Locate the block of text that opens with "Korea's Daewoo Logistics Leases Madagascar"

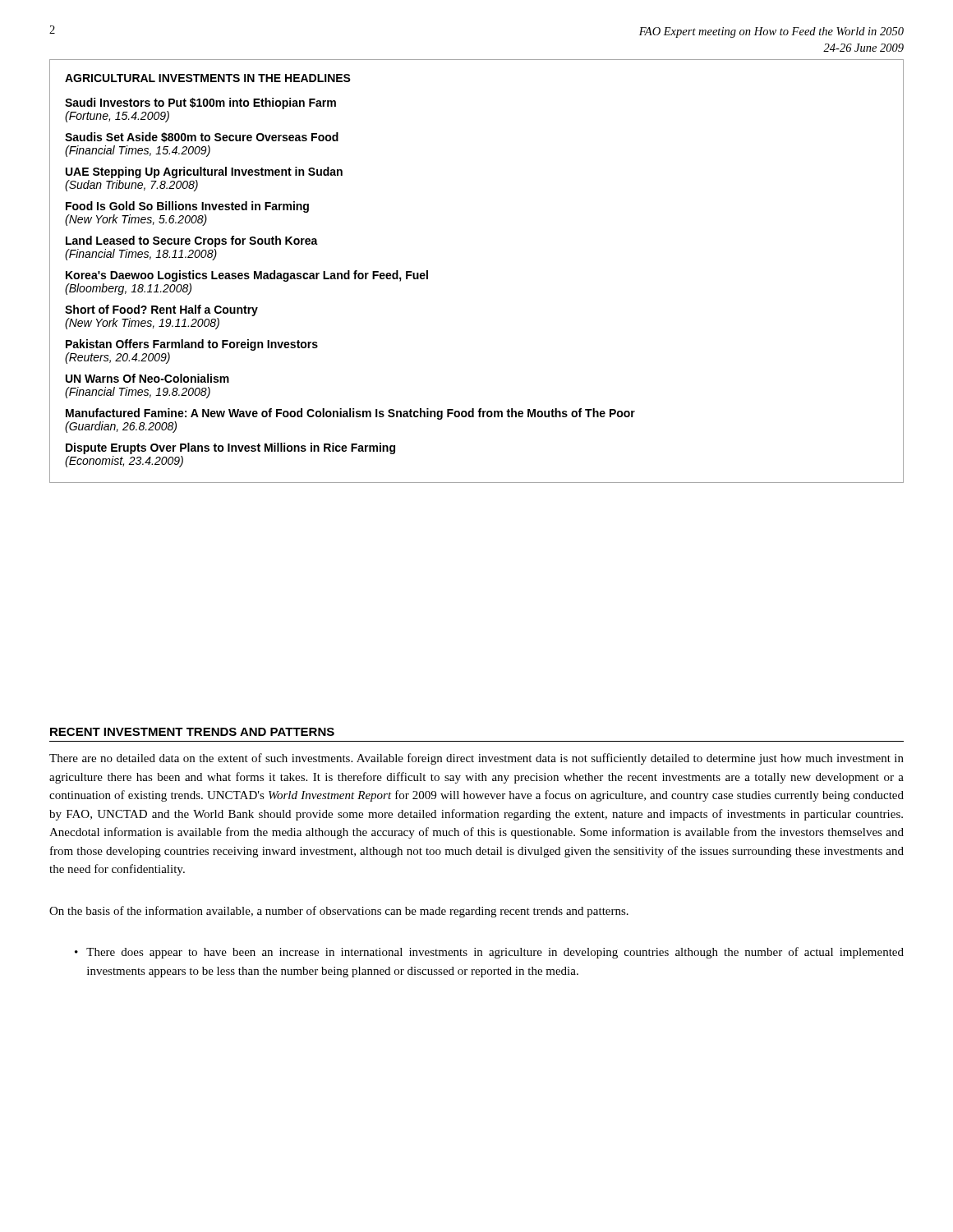click(247, 276)
